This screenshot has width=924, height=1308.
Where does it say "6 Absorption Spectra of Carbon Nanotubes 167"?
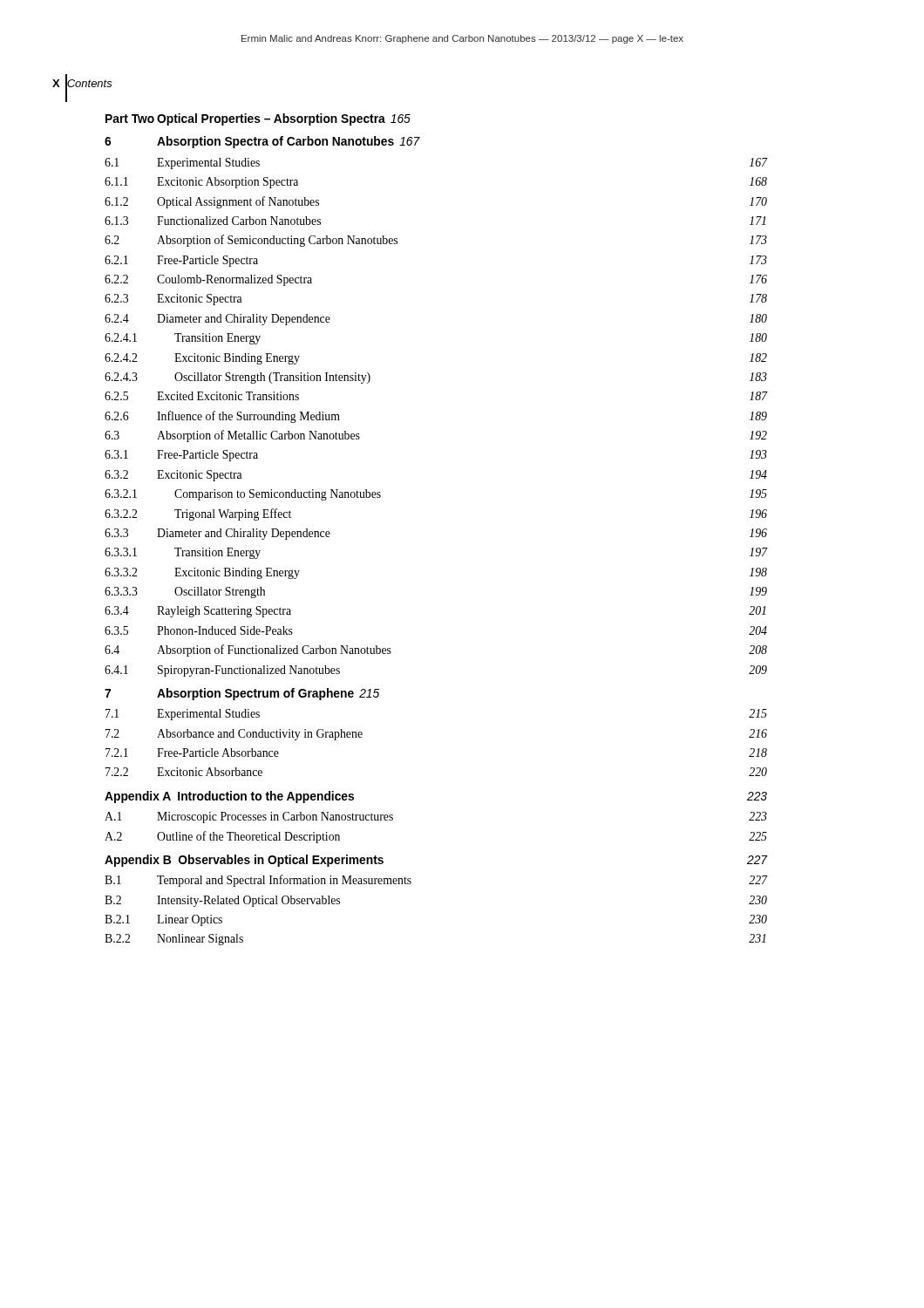pyautogui.click(x=262, y=142)
